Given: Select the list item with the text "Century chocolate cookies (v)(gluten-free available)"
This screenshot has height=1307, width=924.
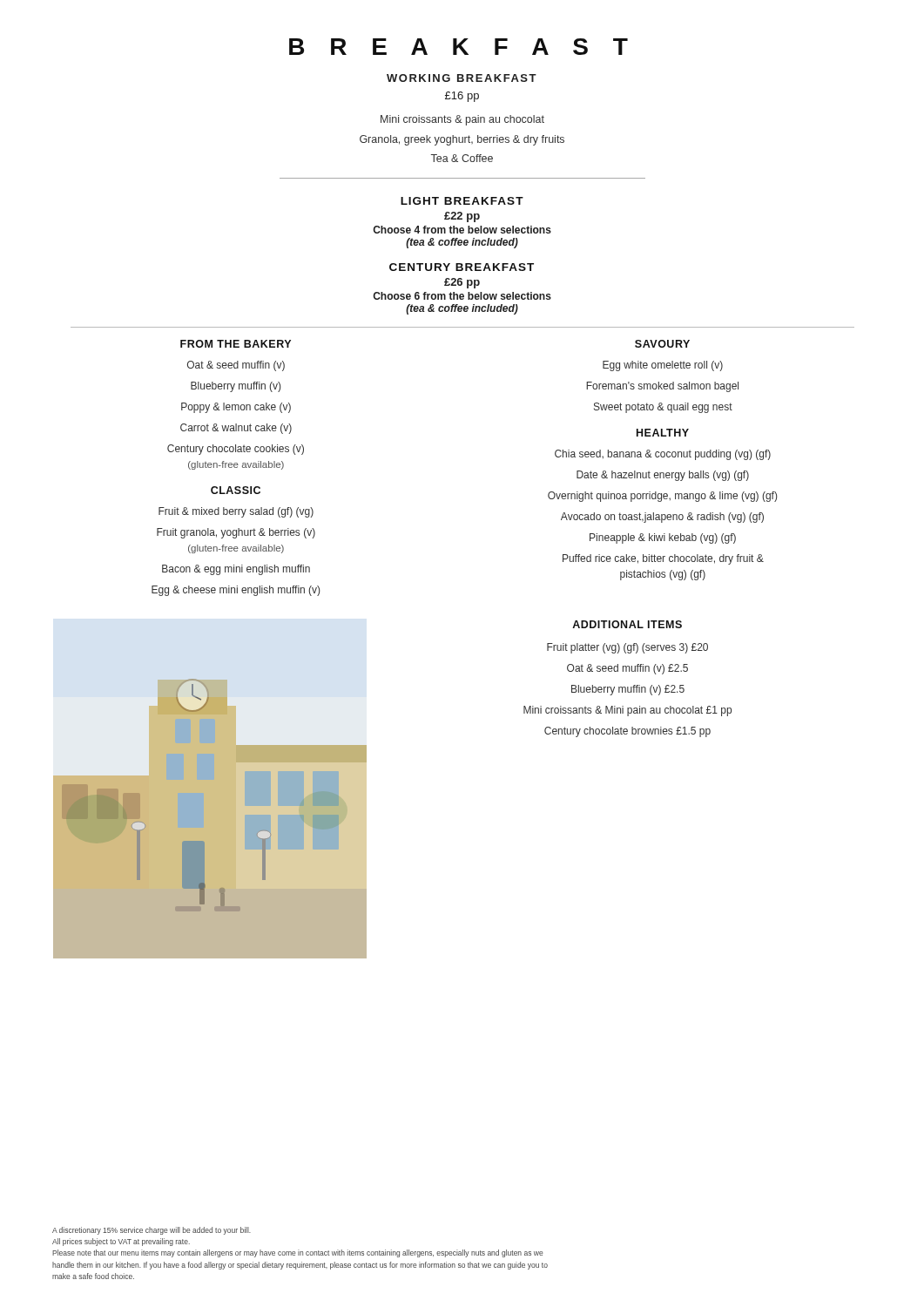Looking at the screenshot, I should pyautogui.click(x=236, y=456).
